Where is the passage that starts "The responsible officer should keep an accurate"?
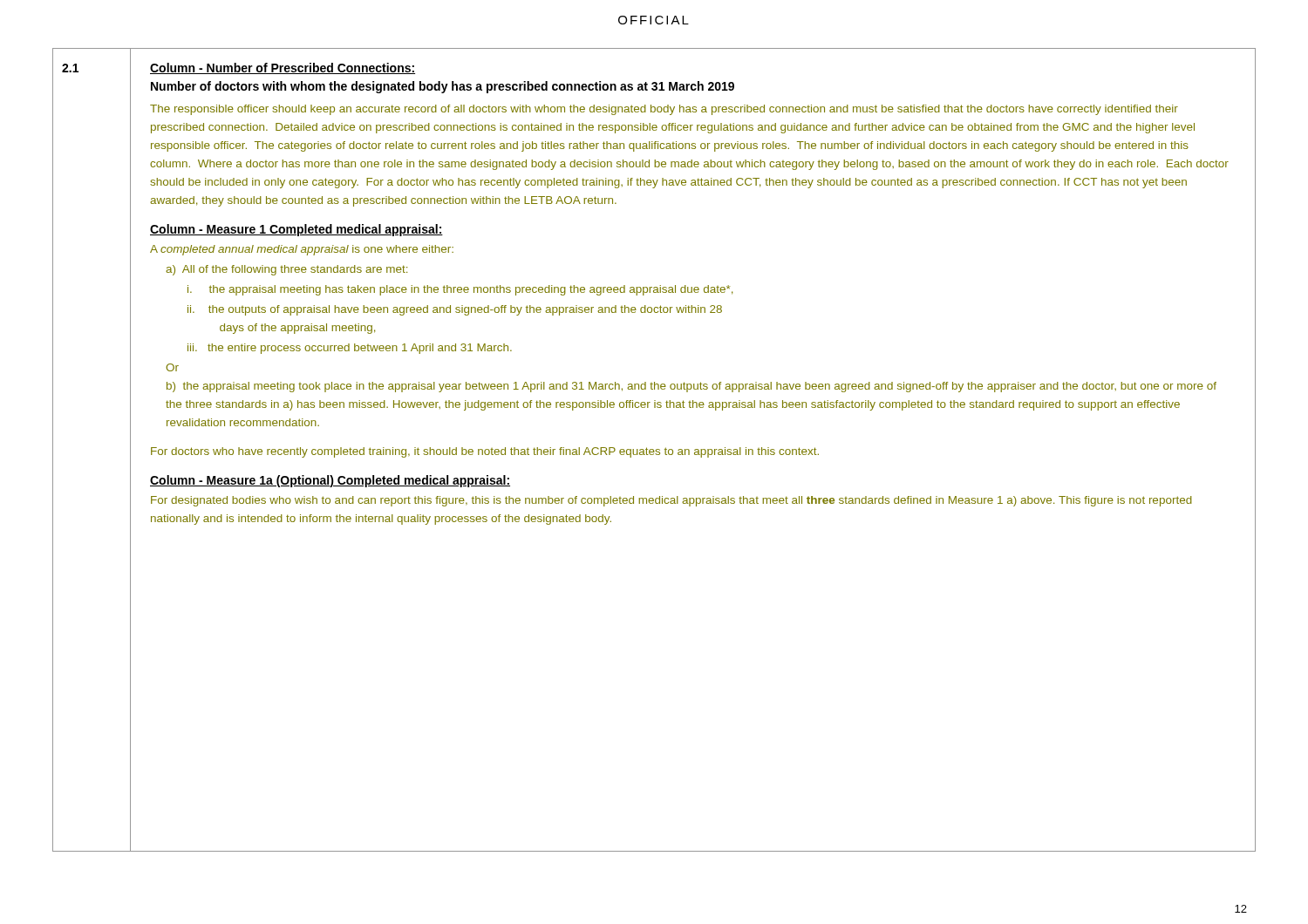Viewport: 1308px width, 924px height. click(689, 154)
